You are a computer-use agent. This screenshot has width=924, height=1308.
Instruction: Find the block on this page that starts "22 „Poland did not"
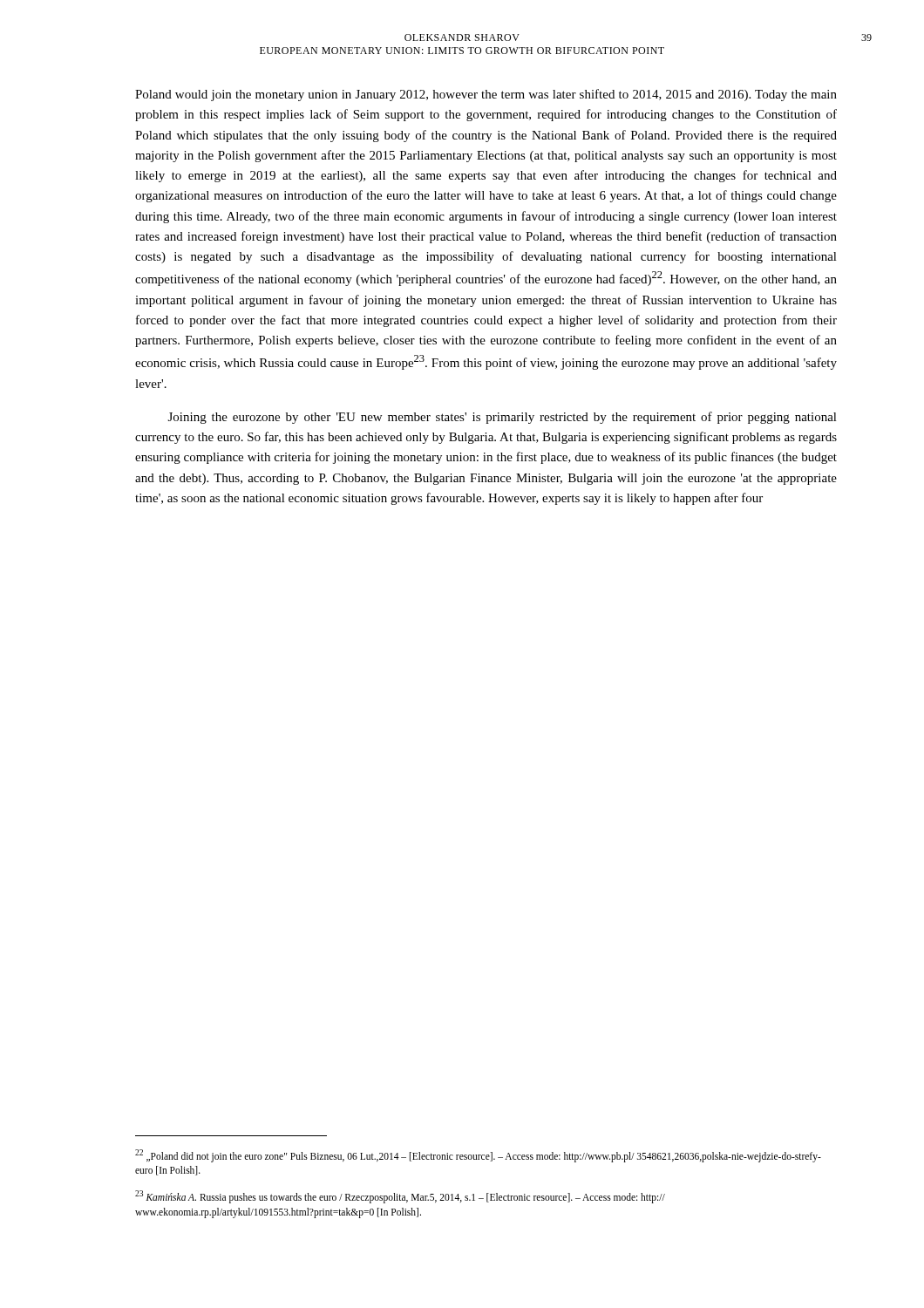pos(478,1156)
